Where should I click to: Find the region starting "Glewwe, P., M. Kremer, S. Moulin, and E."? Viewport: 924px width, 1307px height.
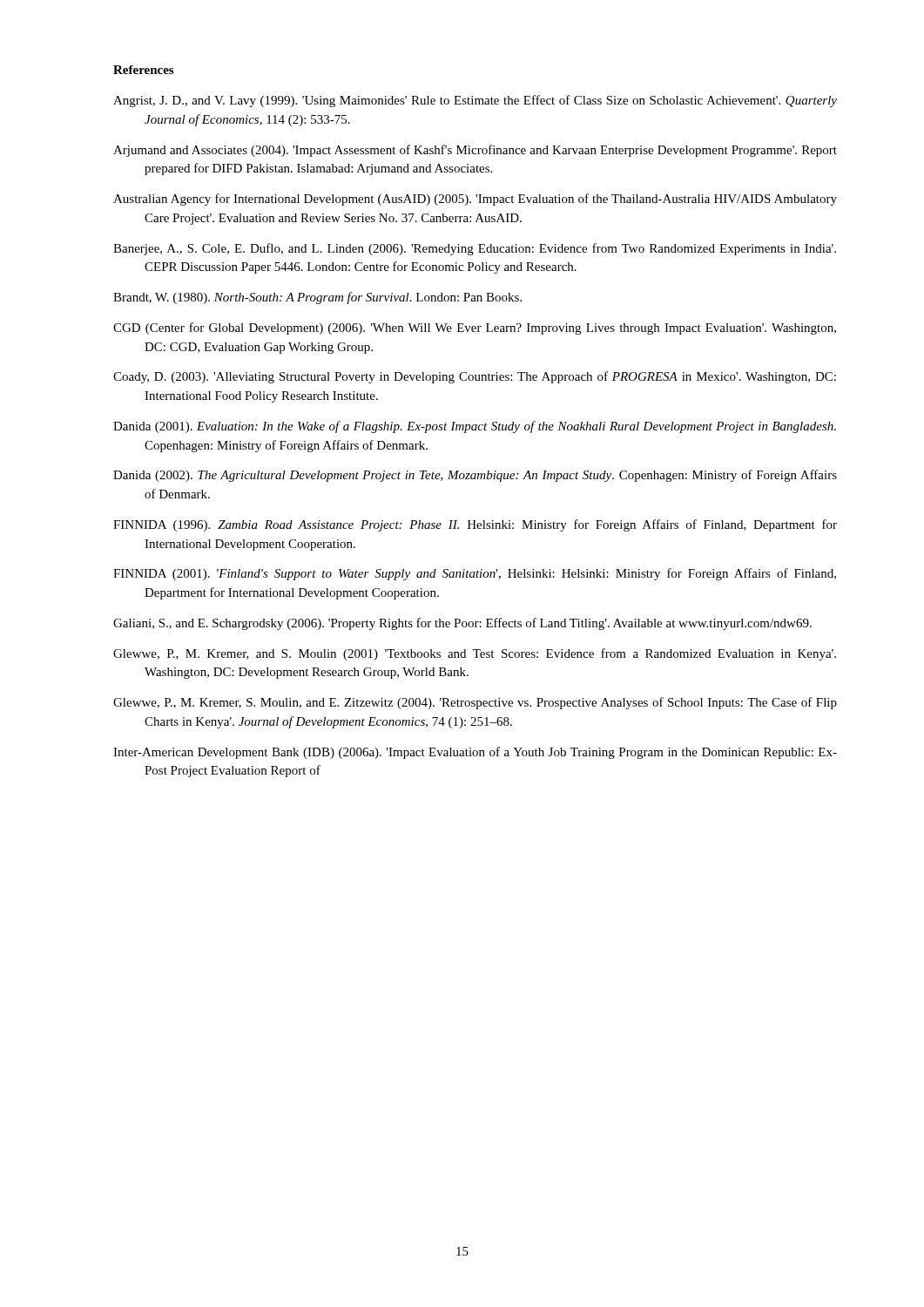(475, 712)
